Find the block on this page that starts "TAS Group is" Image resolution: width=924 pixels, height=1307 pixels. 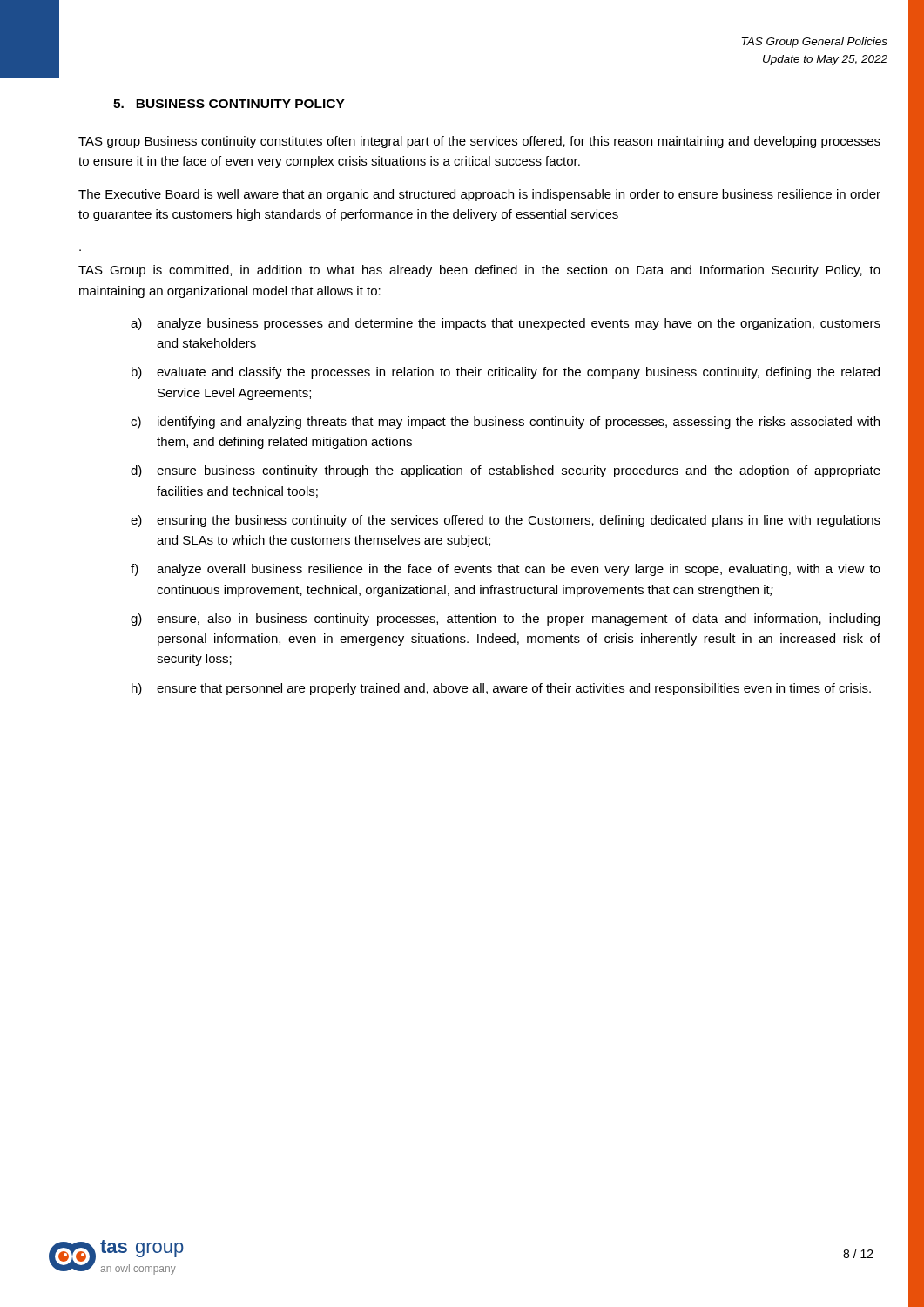[x=479, y=280]
